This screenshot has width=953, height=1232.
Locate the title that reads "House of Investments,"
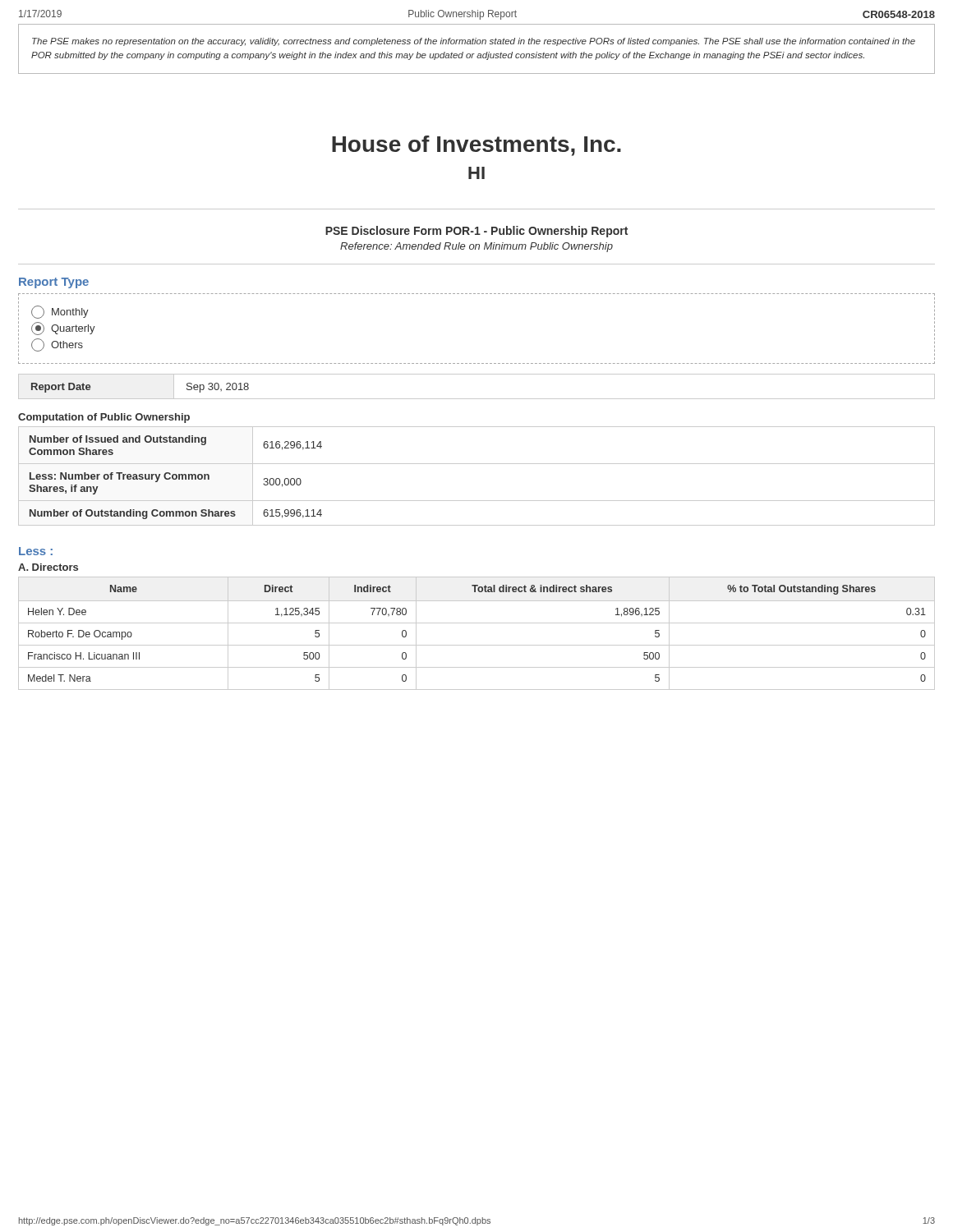tap(476, 144)
